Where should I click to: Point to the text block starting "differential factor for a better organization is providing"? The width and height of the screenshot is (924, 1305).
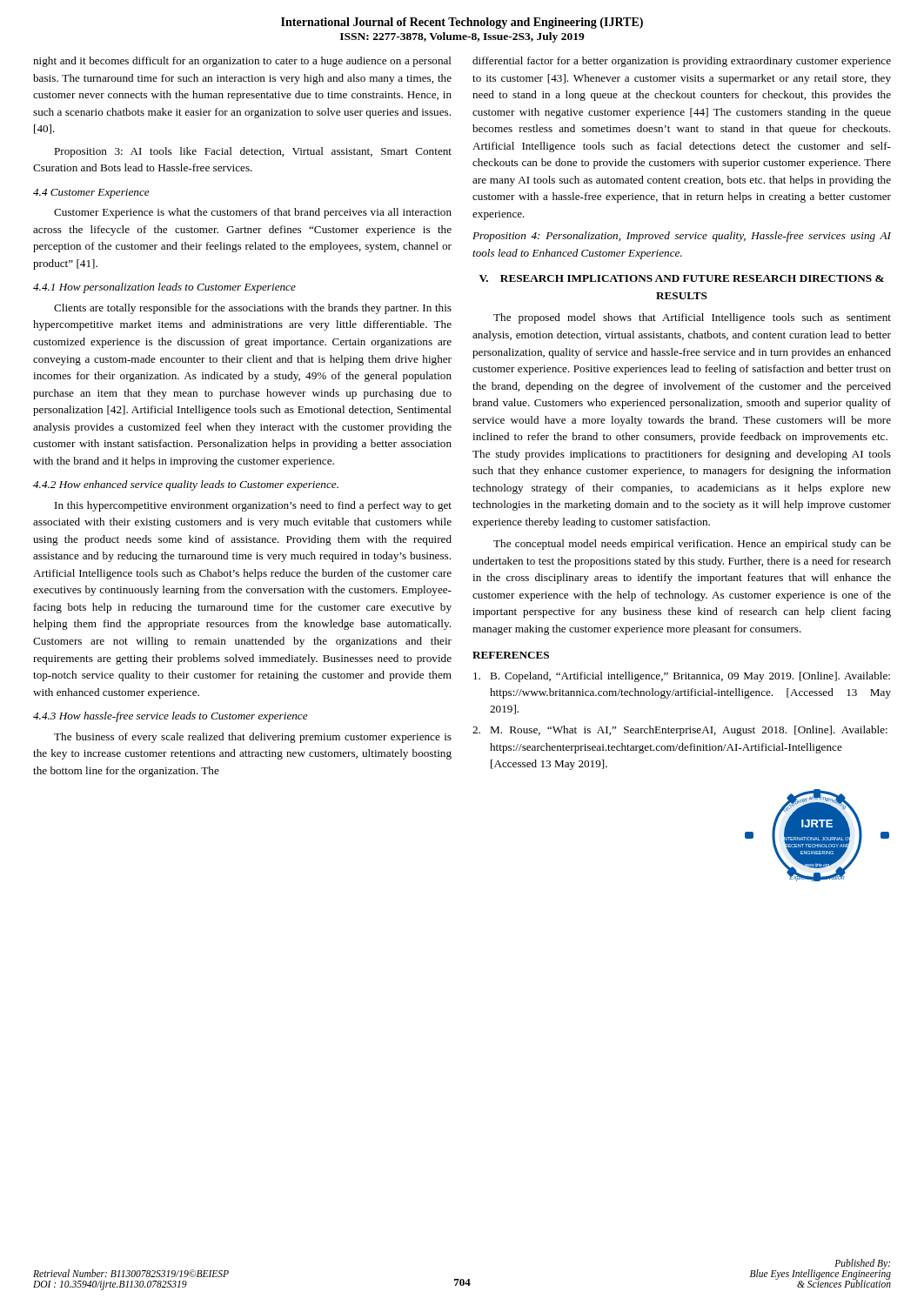coord(682,137)
